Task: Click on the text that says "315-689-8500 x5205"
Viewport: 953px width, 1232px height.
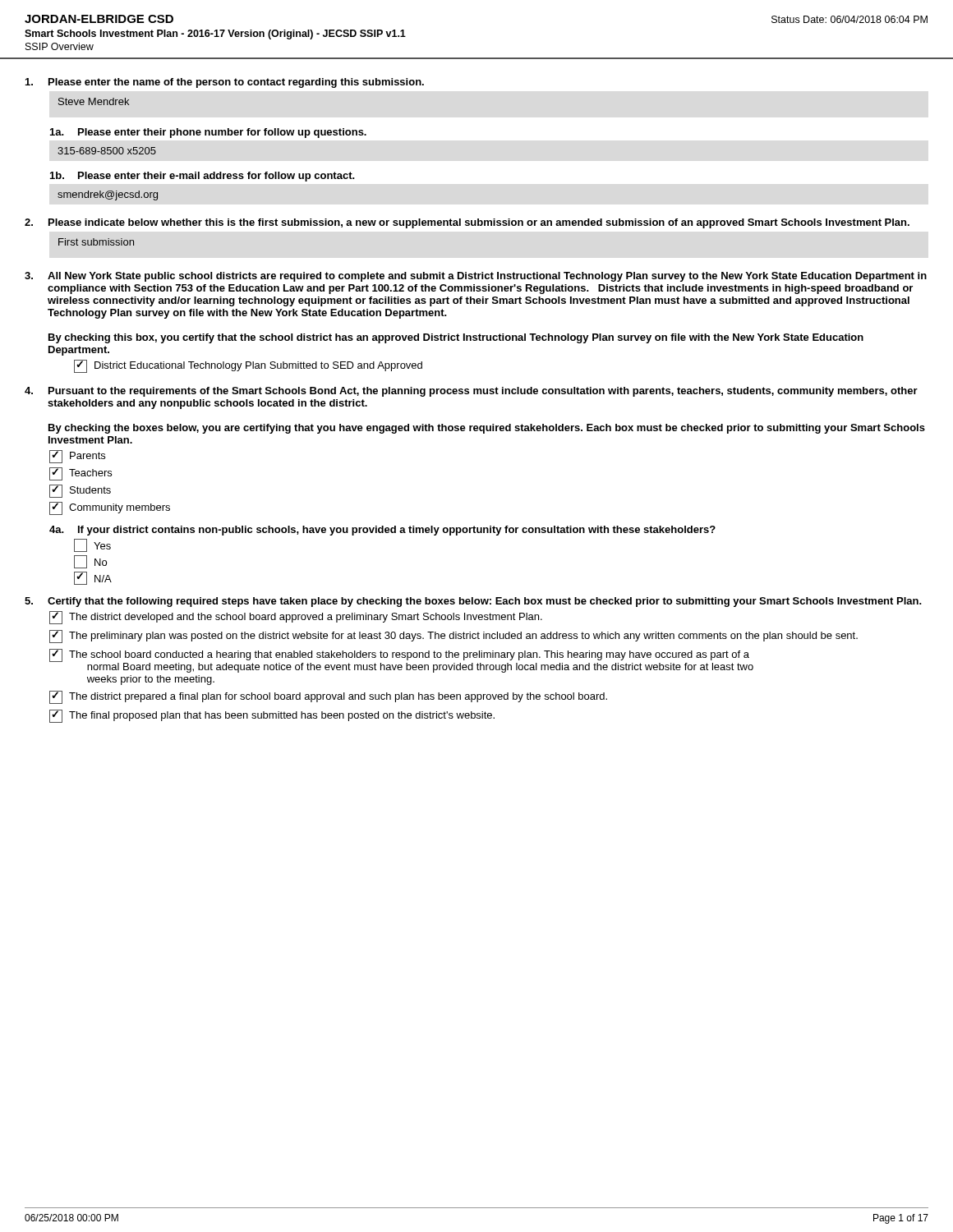Action: pos(107,151)
